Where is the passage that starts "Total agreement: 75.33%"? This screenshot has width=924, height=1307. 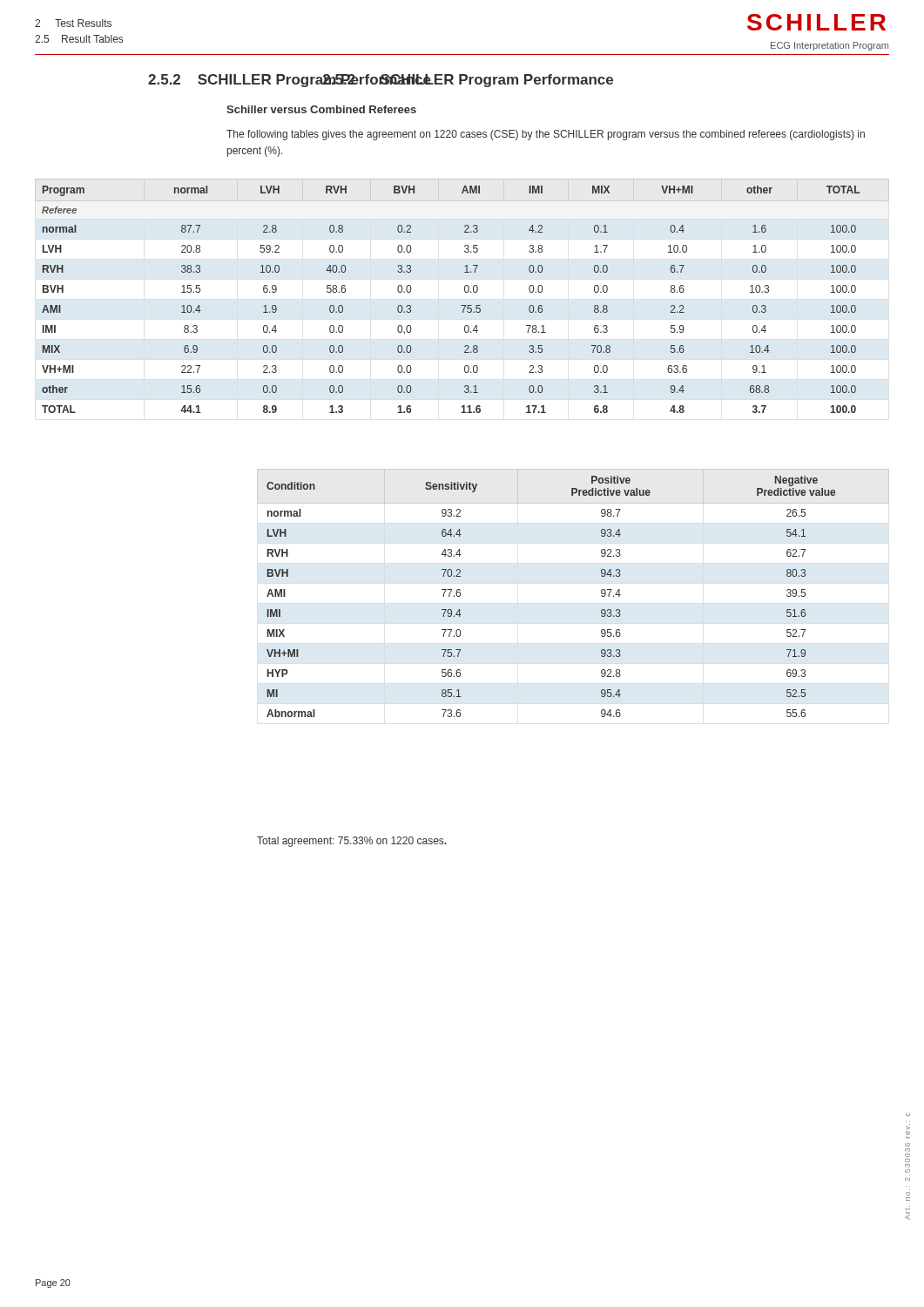(352, 841)
